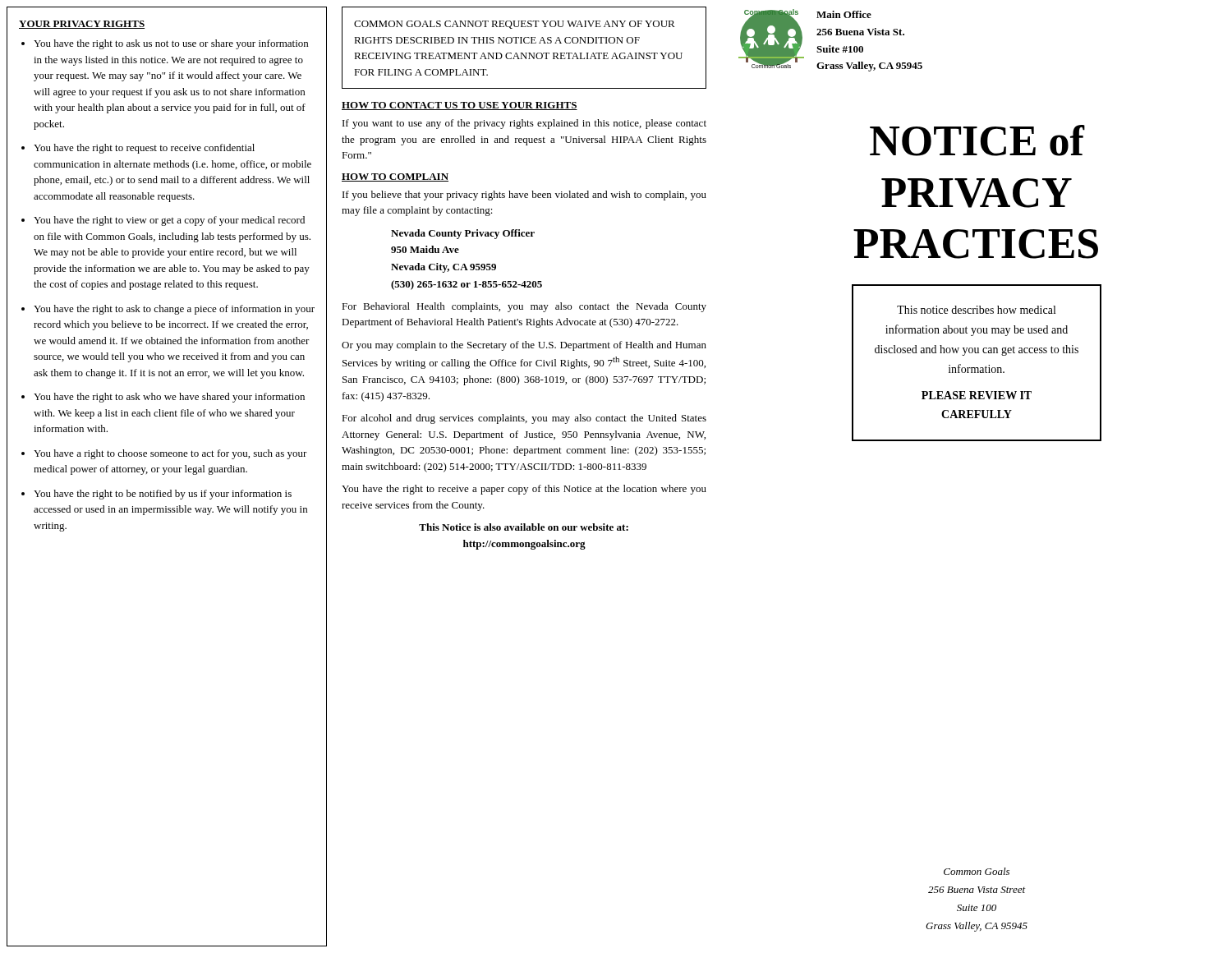Locate the block of text that opens with "Nevada County Privacy Officer"
1232x953 pixels.
point(467,258)
